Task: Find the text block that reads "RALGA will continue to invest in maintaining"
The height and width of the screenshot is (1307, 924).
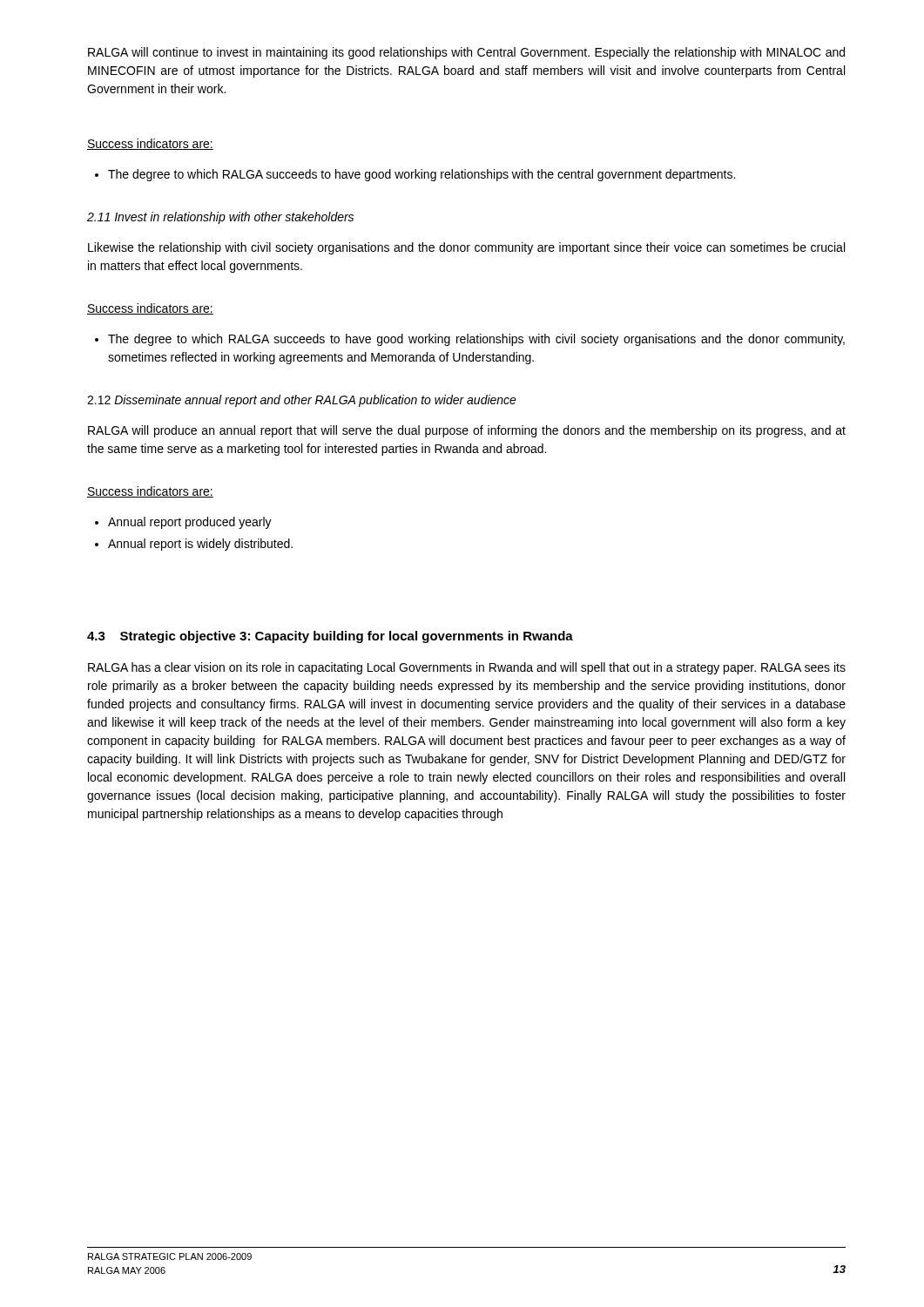Action: 466,71
